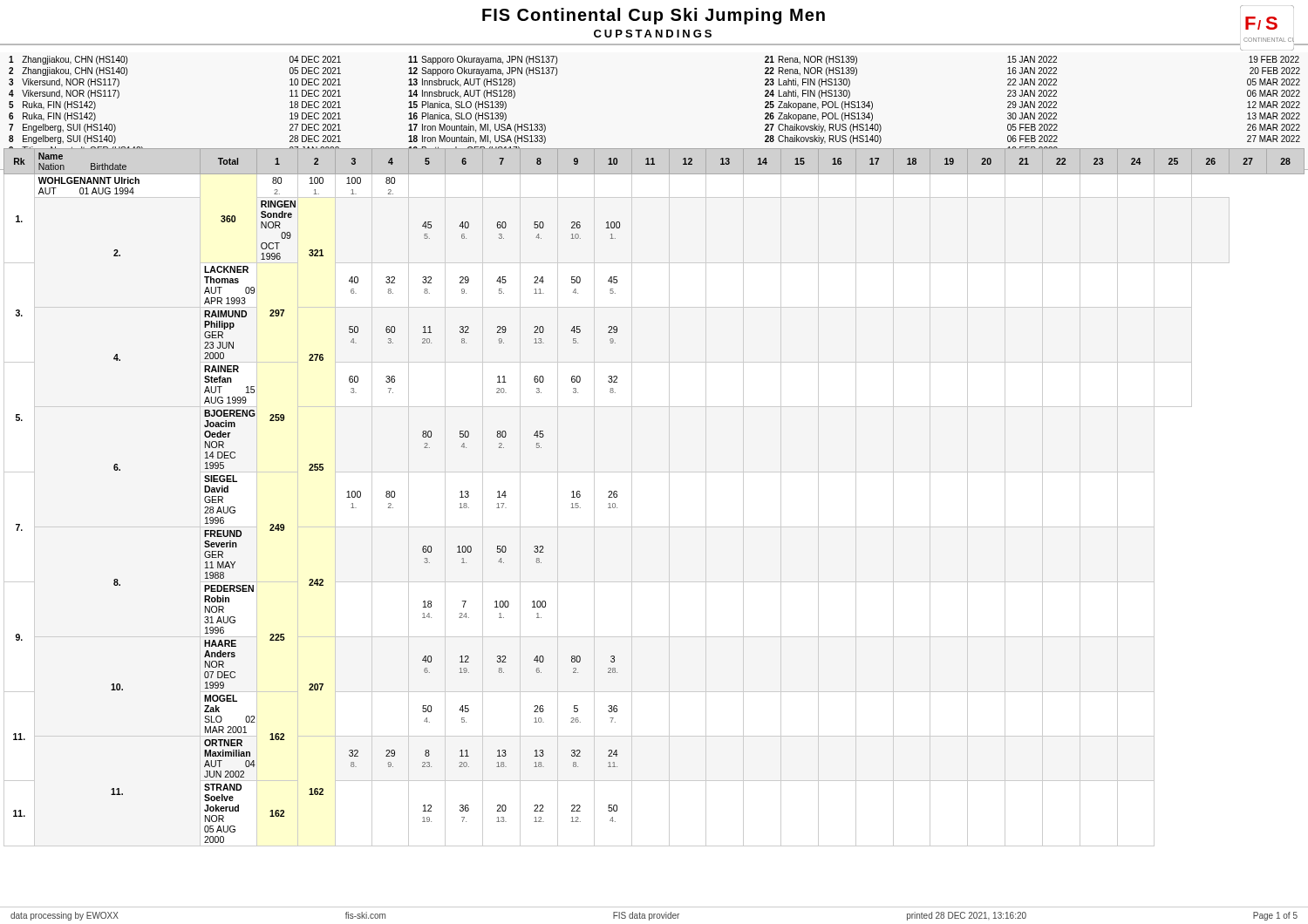Find the table that mentions "45 5."

[654, 497]
